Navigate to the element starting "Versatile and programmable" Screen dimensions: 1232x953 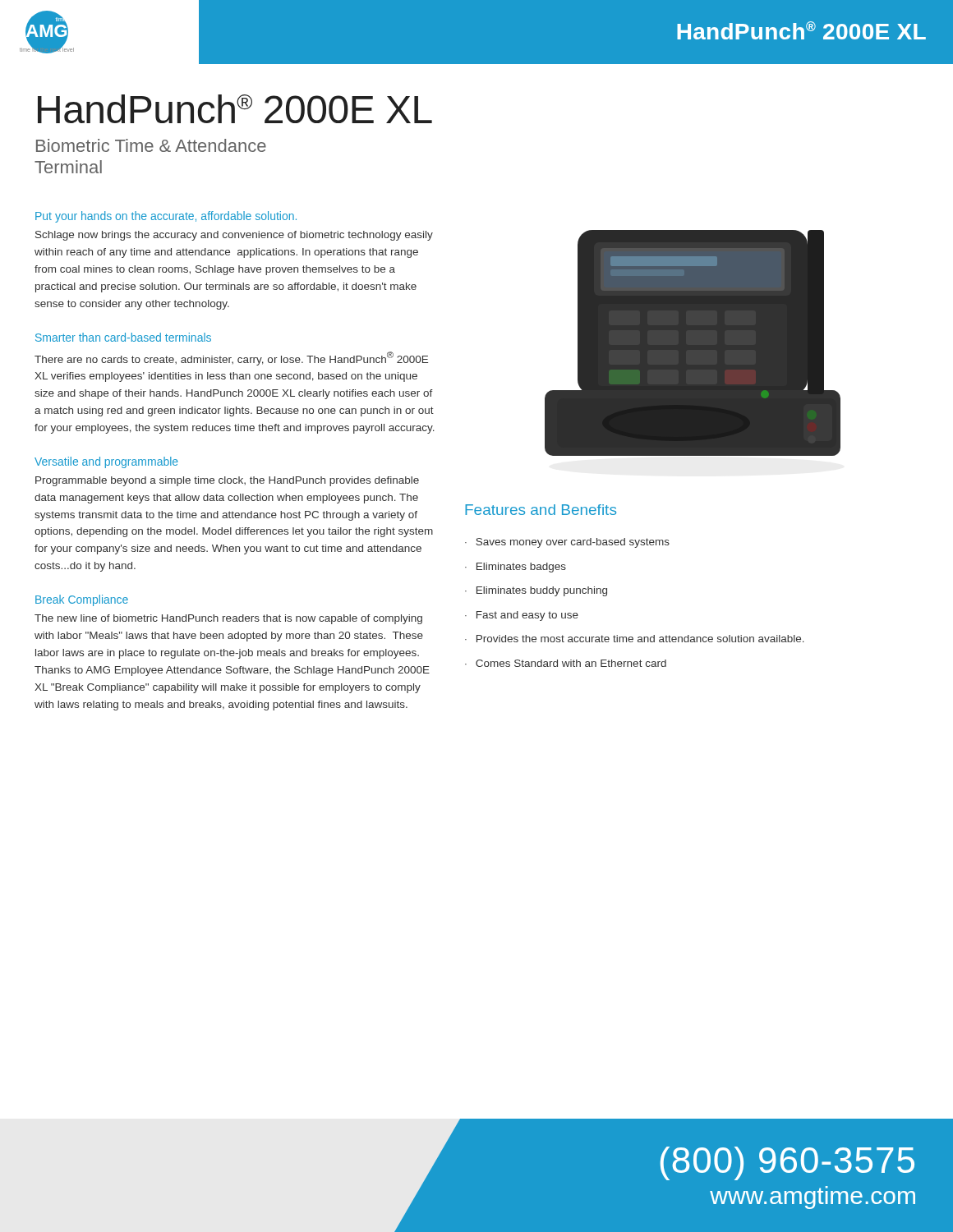106,461
